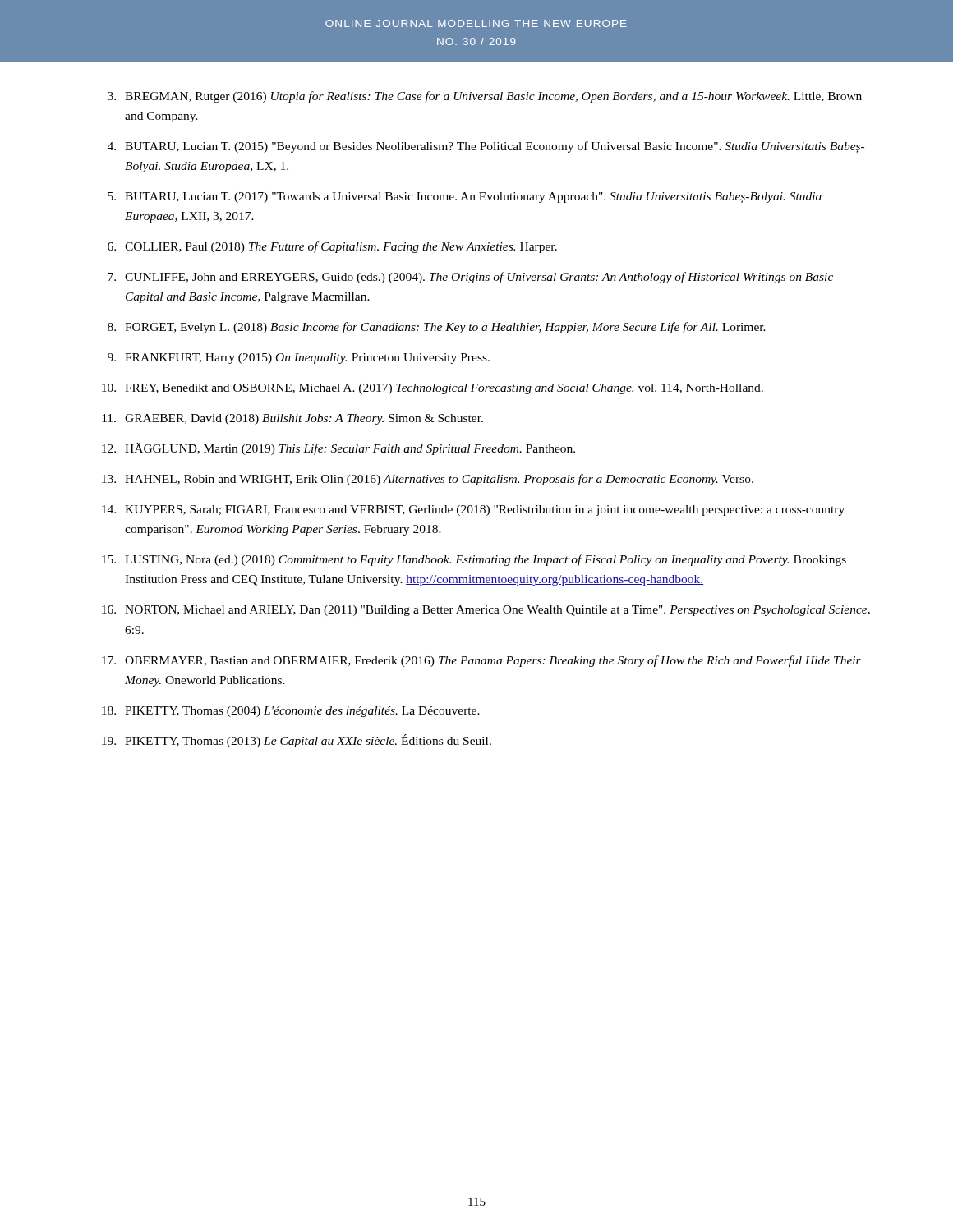
Task: Locate the list item that reads "16. NORTON, Michael and"
Action: pyautogui.click(x=476, y=620)
